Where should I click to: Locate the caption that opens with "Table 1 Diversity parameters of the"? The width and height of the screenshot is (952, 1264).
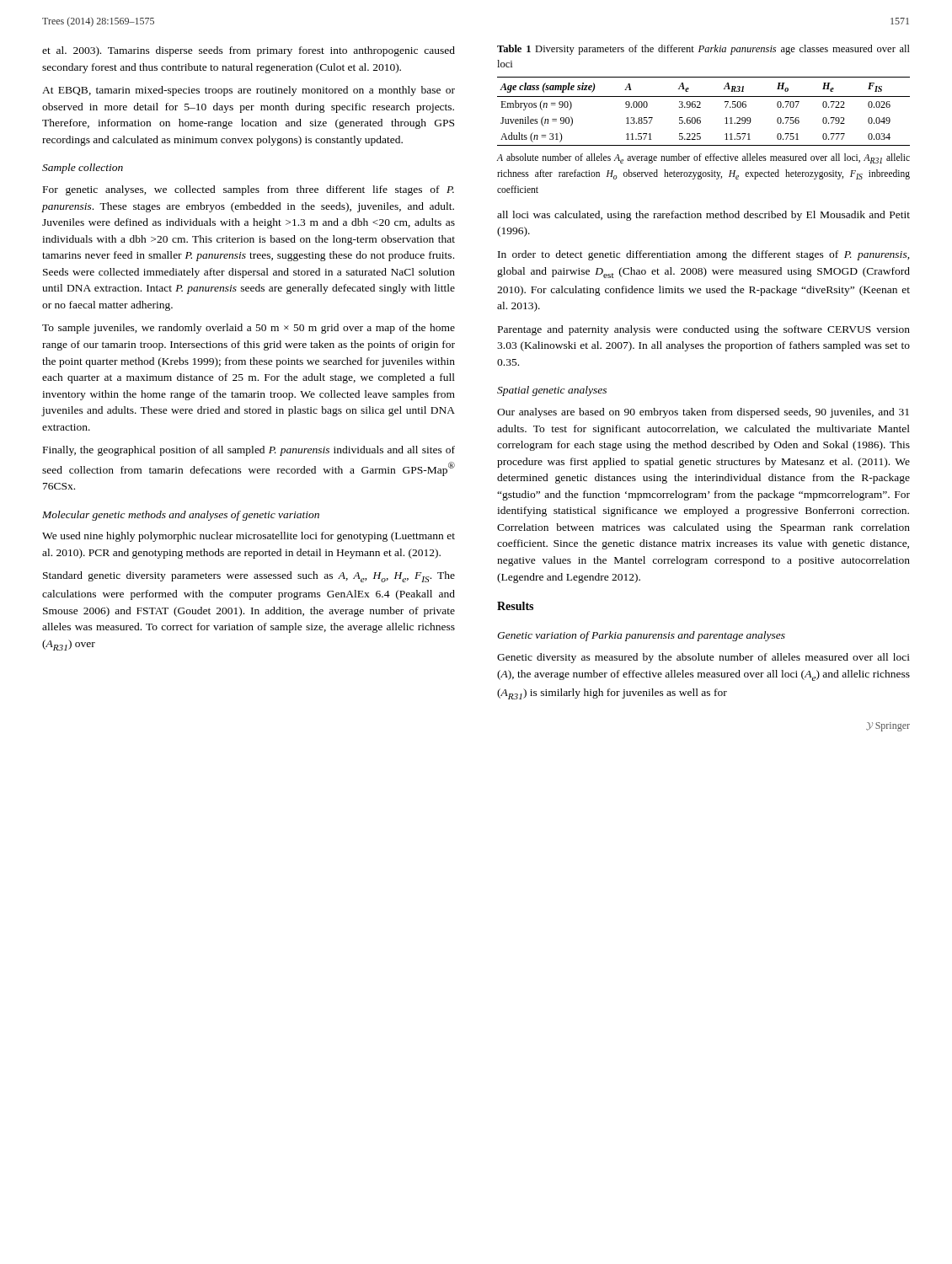click(703, 57)
